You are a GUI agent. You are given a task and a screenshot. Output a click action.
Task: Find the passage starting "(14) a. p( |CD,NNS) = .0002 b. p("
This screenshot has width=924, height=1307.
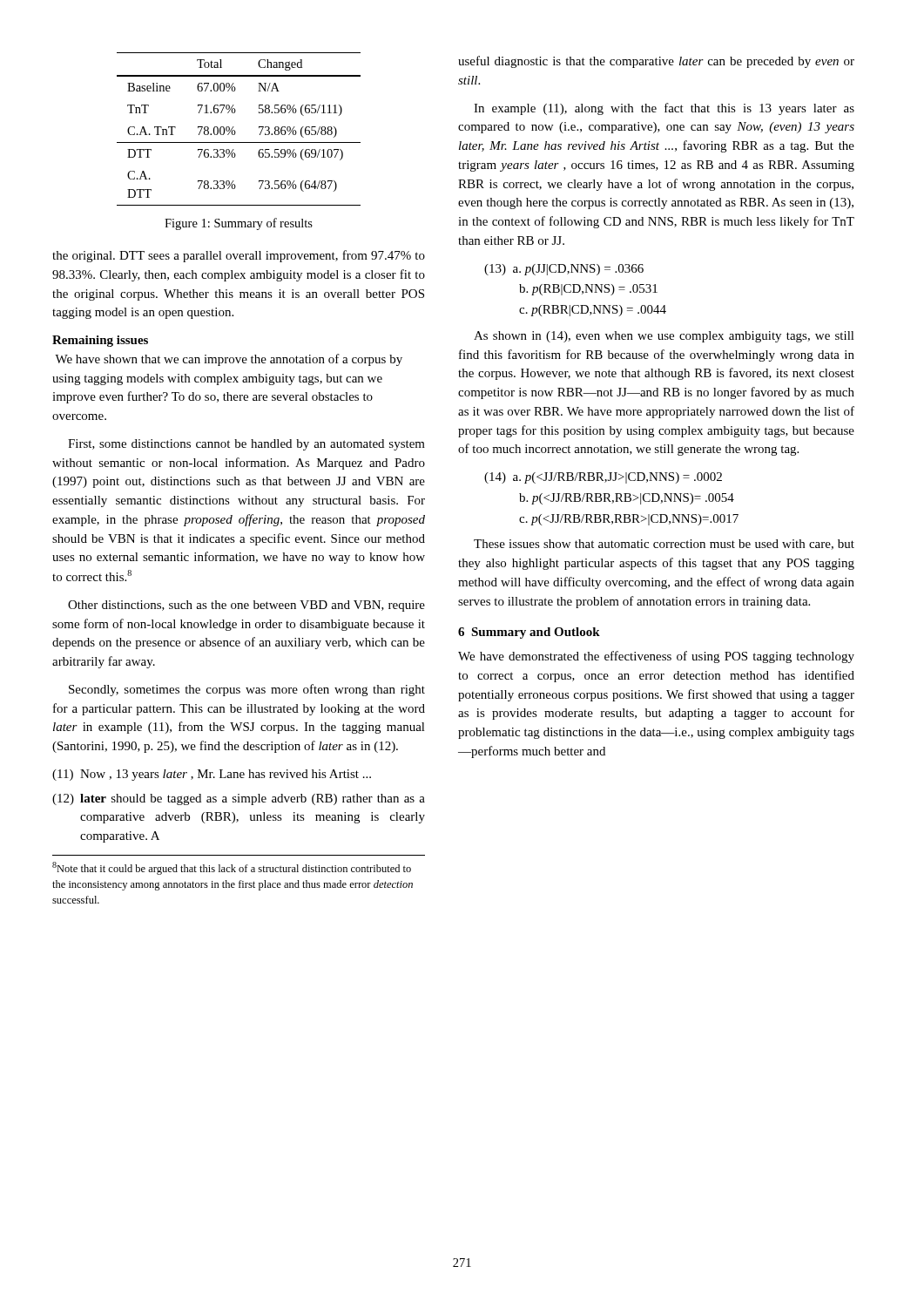[669, 498]
